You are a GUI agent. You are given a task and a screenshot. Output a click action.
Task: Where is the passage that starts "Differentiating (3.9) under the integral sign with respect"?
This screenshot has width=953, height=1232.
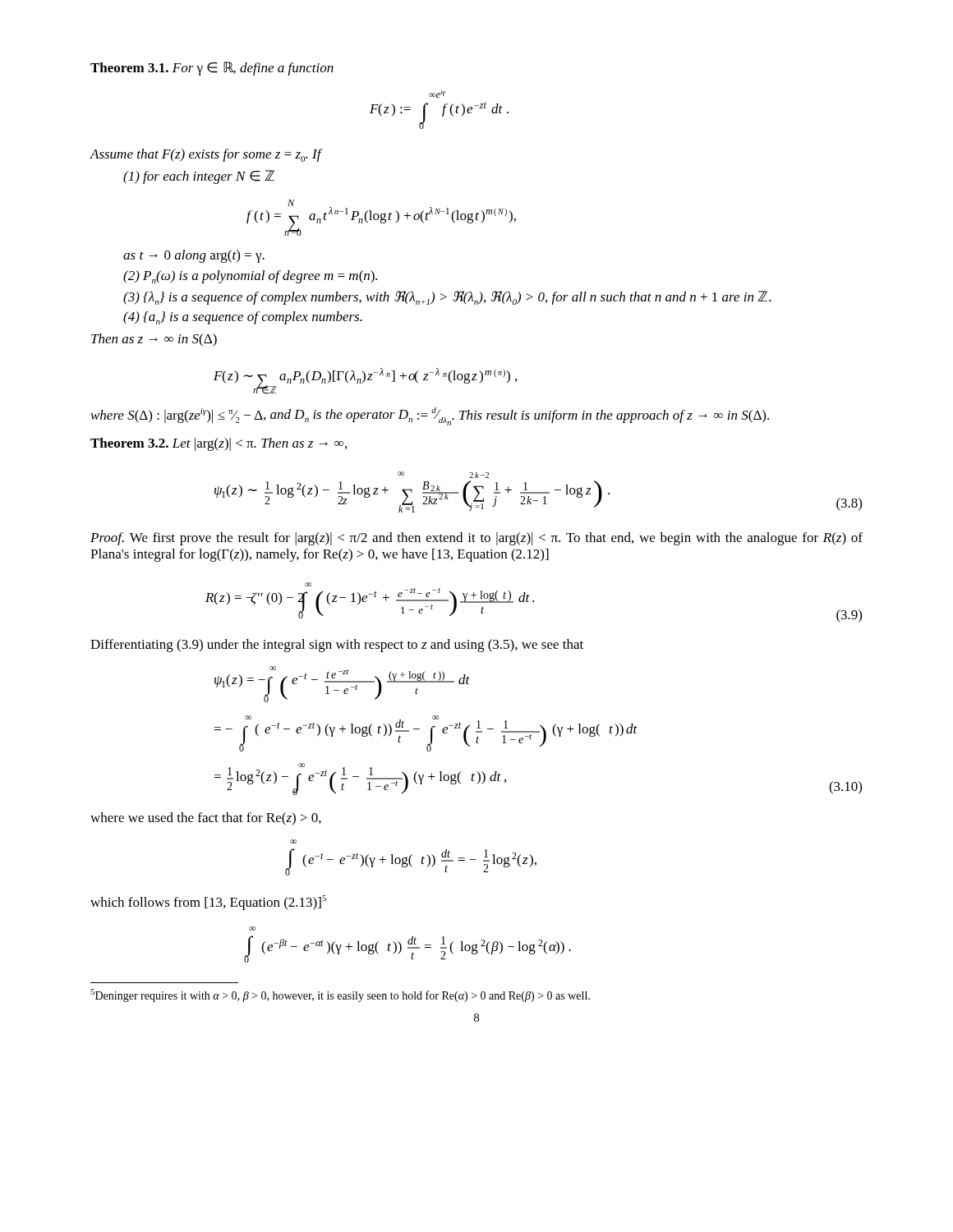click(337, 644)
